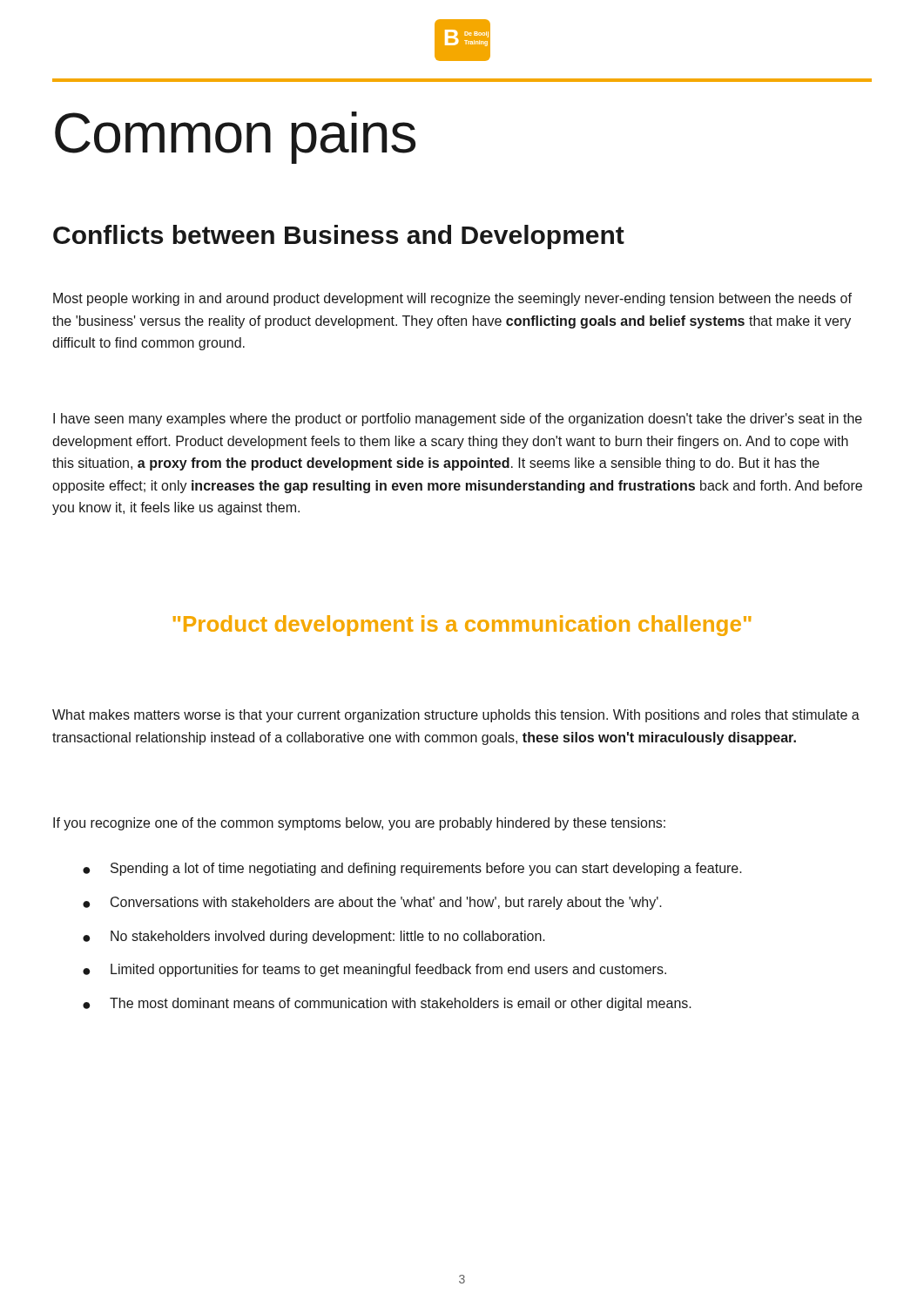924x1307 pixels.
Task: Locate the passage starting "● Conversations with stakeholders are about the 'what'"
Action: pyautogui.click(x=477, y=904)
